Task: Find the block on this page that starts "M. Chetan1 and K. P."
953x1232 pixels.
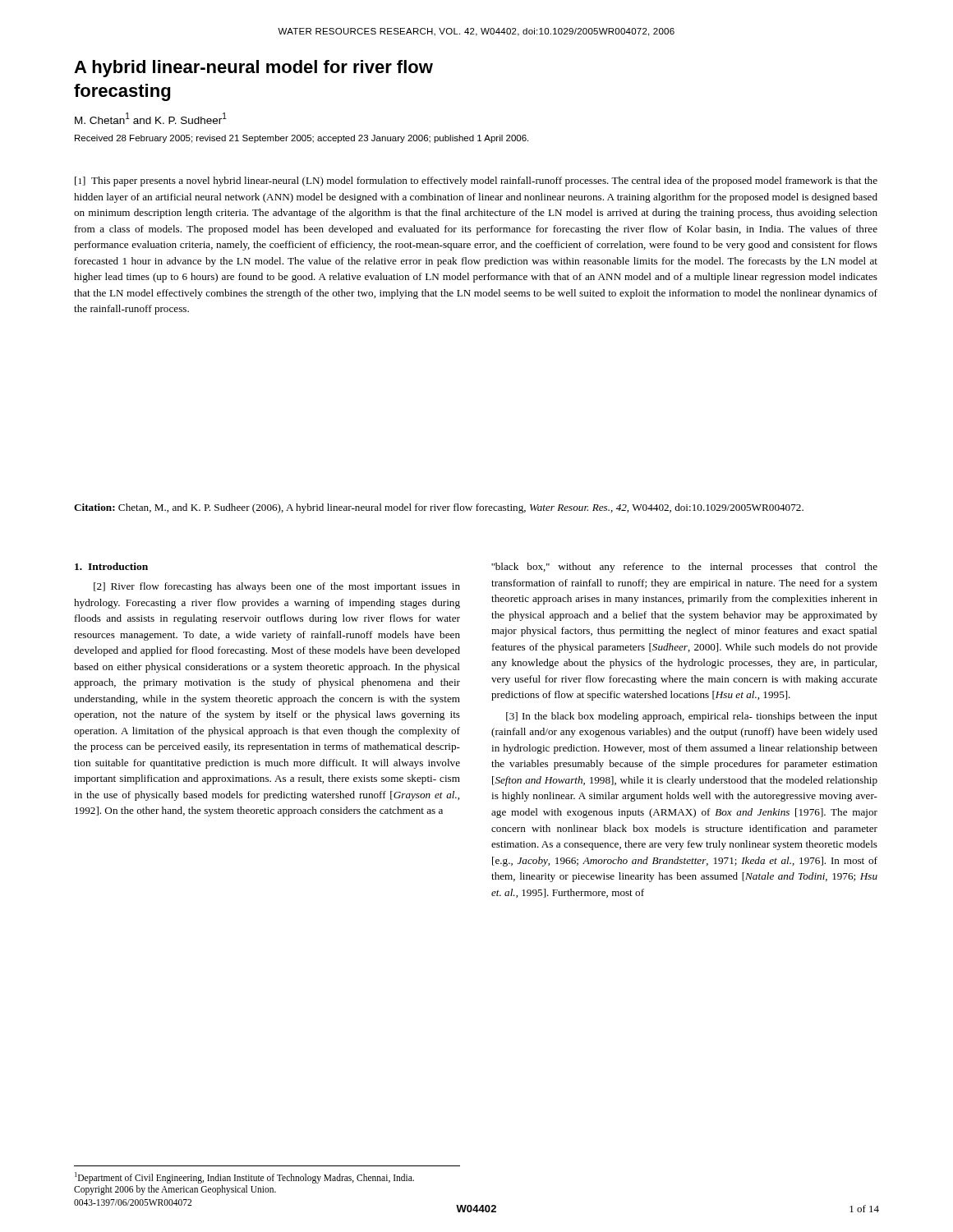Action: pyautogui.click(x=150, y=119)
